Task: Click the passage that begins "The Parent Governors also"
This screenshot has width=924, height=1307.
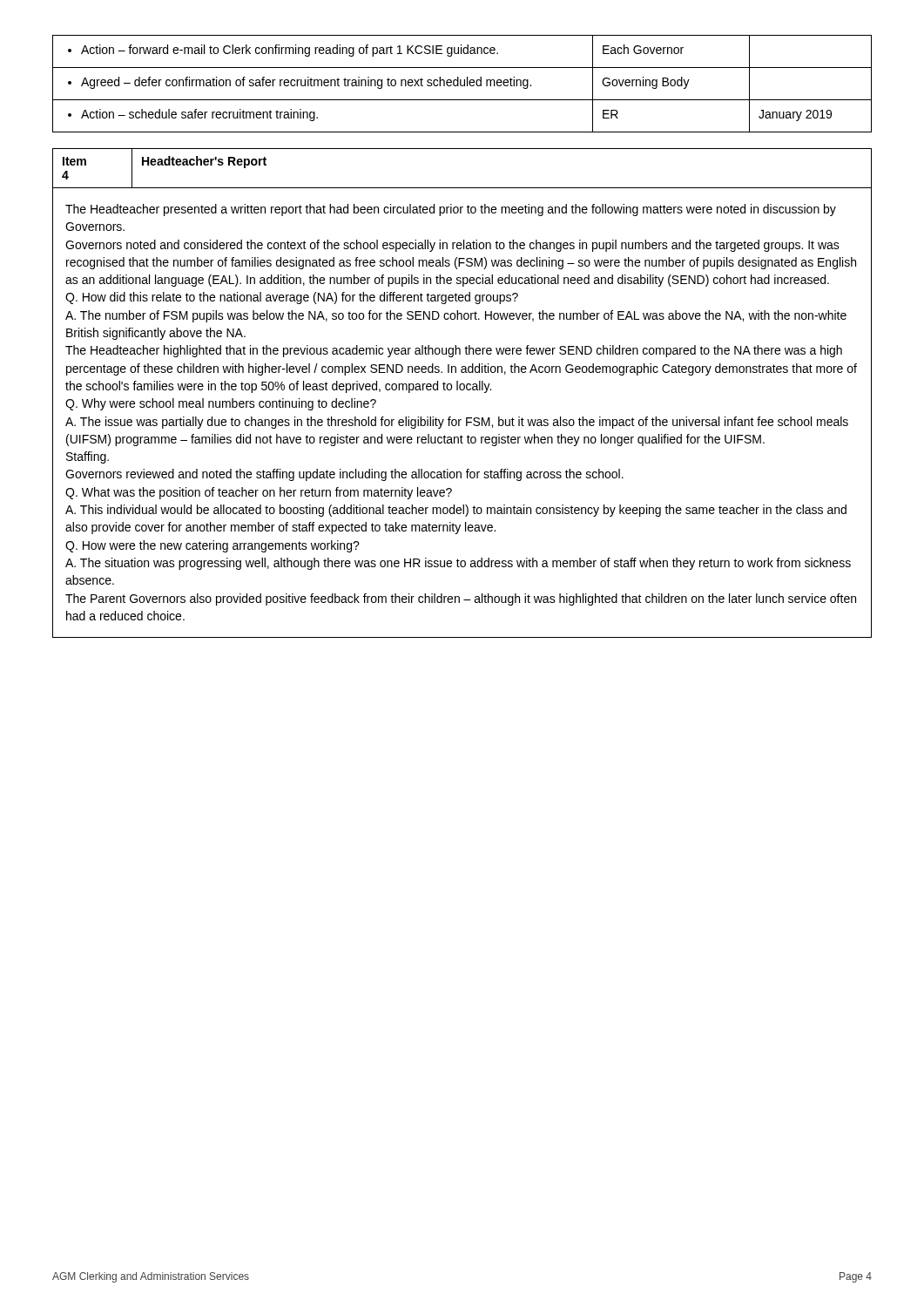Action: point(462,607)
